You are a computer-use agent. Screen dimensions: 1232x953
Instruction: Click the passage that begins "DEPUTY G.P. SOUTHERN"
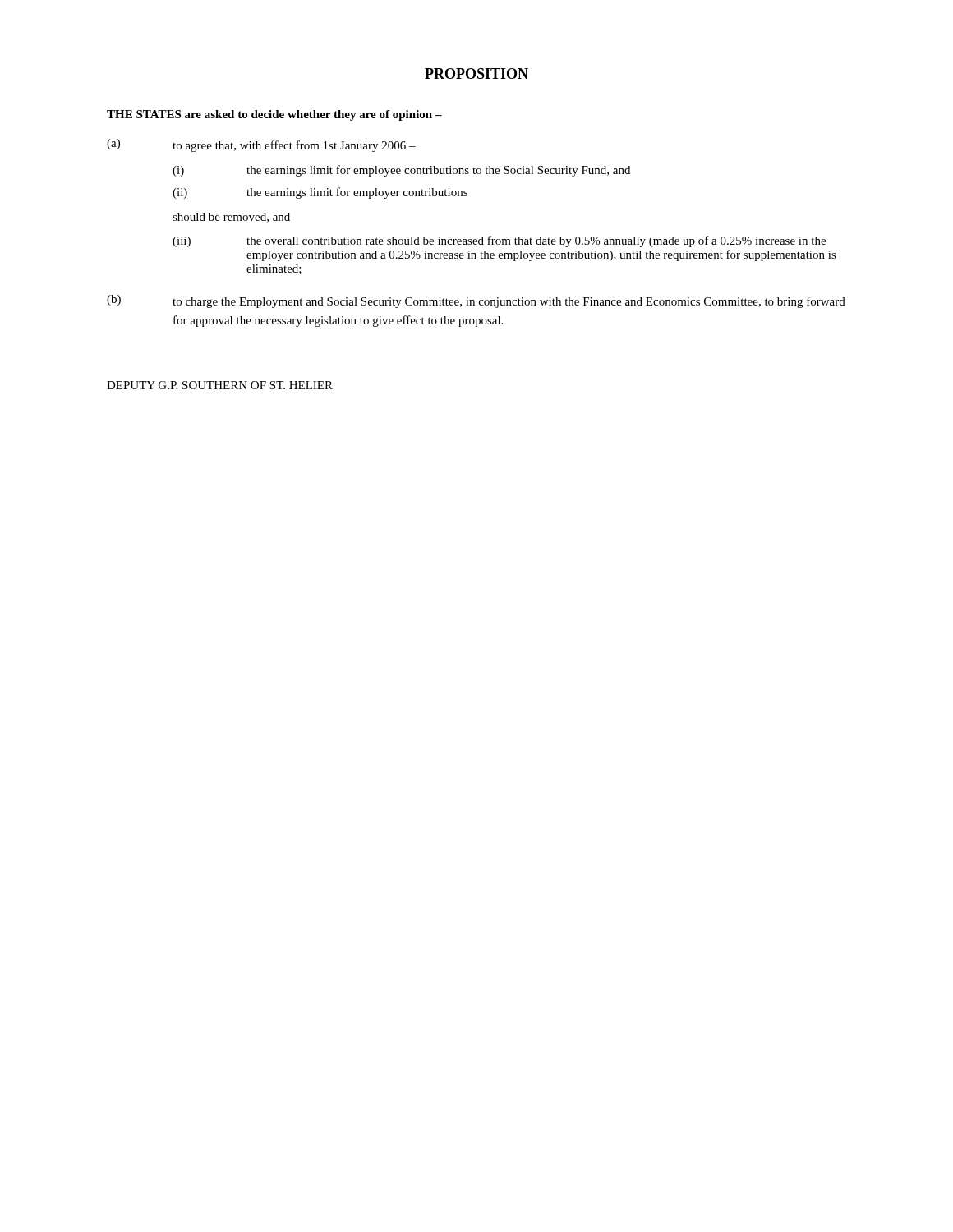click(x=220, y=385)
